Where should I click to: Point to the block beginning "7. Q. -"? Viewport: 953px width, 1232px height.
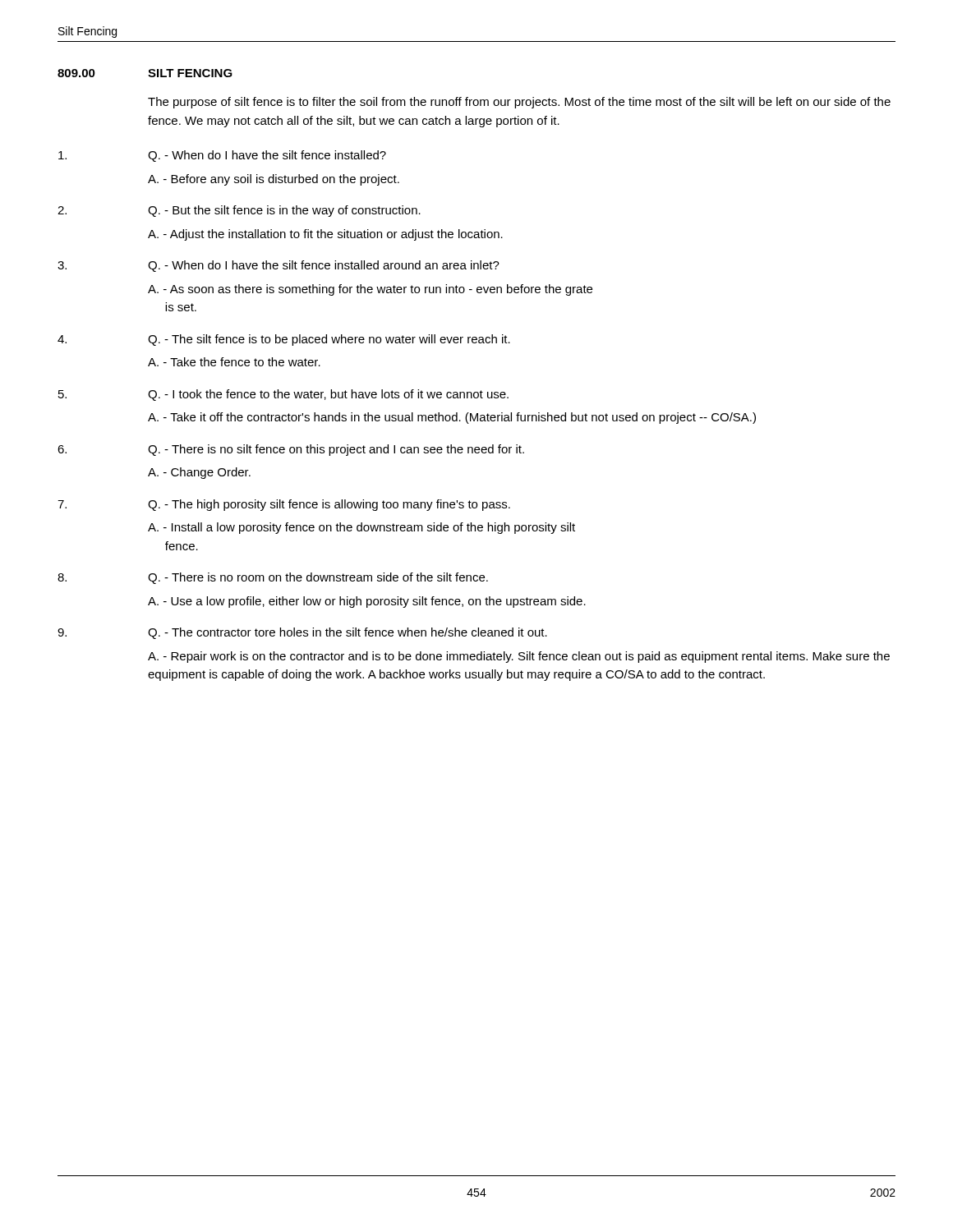tap(476, 504)
